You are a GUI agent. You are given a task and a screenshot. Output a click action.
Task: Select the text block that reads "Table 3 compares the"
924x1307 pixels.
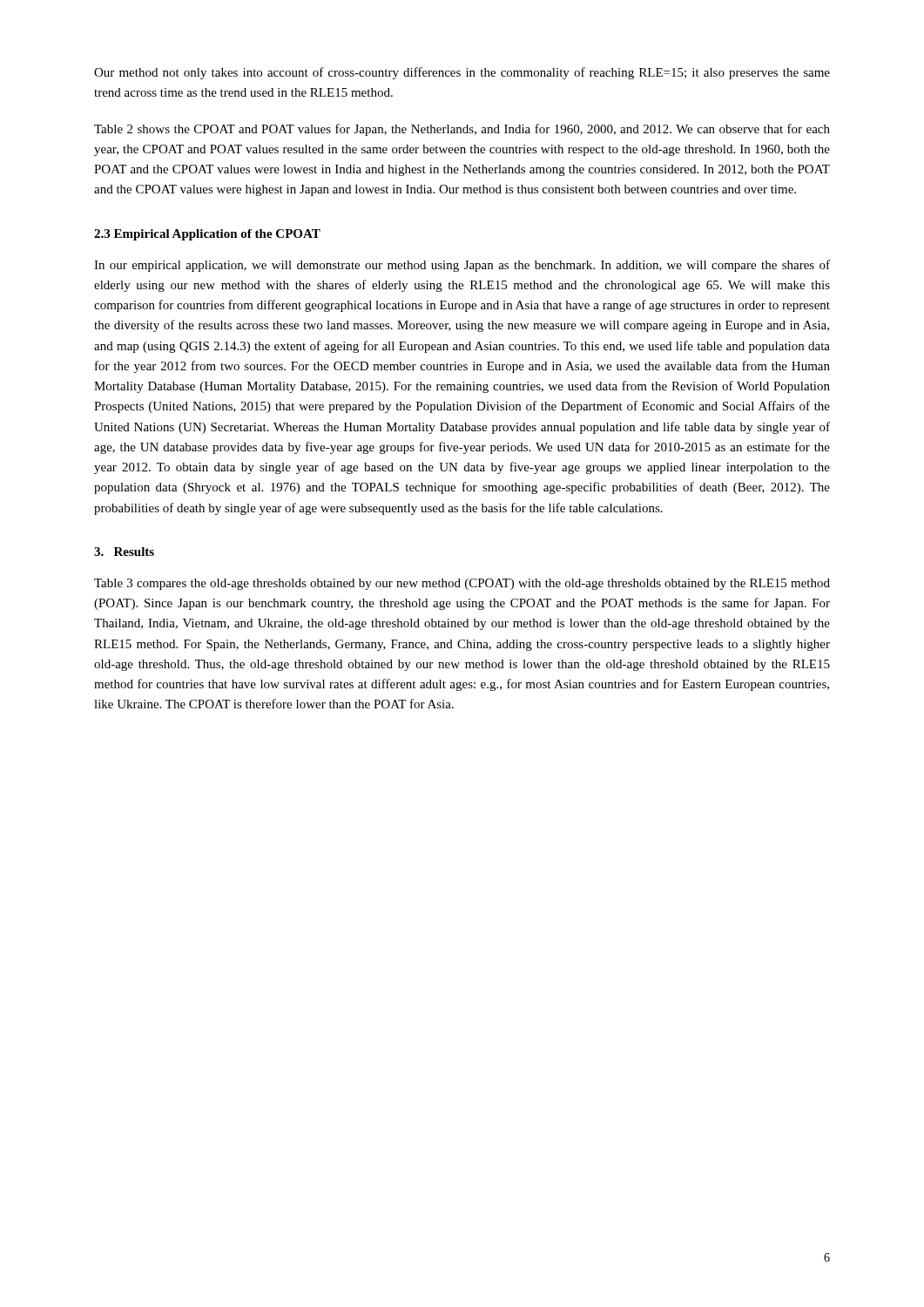462,644
